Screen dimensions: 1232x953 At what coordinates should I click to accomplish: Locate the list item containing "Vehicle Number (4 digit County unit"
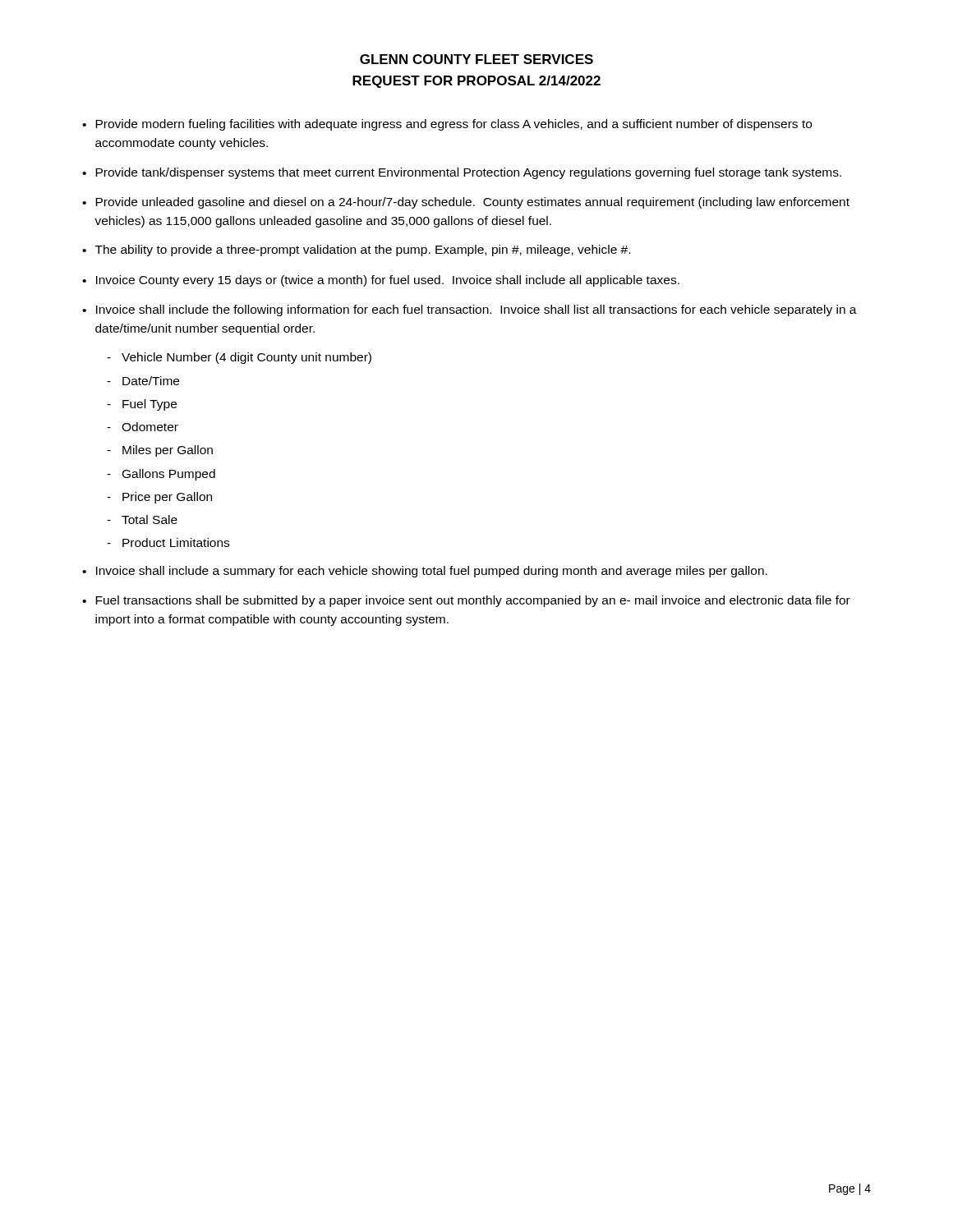(x=247, y=357)
